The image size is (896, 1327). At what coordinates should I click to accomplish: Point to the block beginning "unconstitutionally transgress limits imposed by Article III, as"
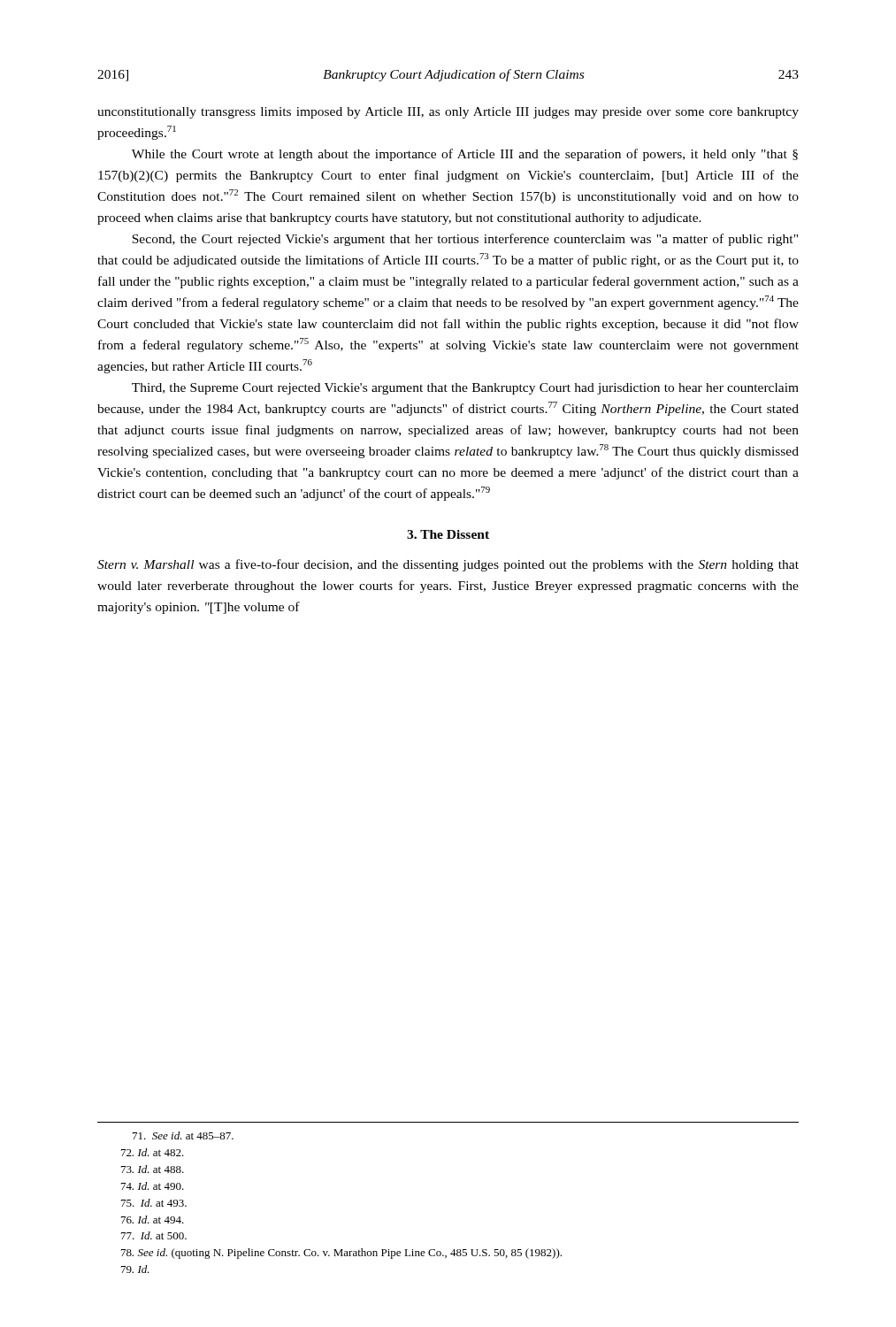(x=448, y=303)
